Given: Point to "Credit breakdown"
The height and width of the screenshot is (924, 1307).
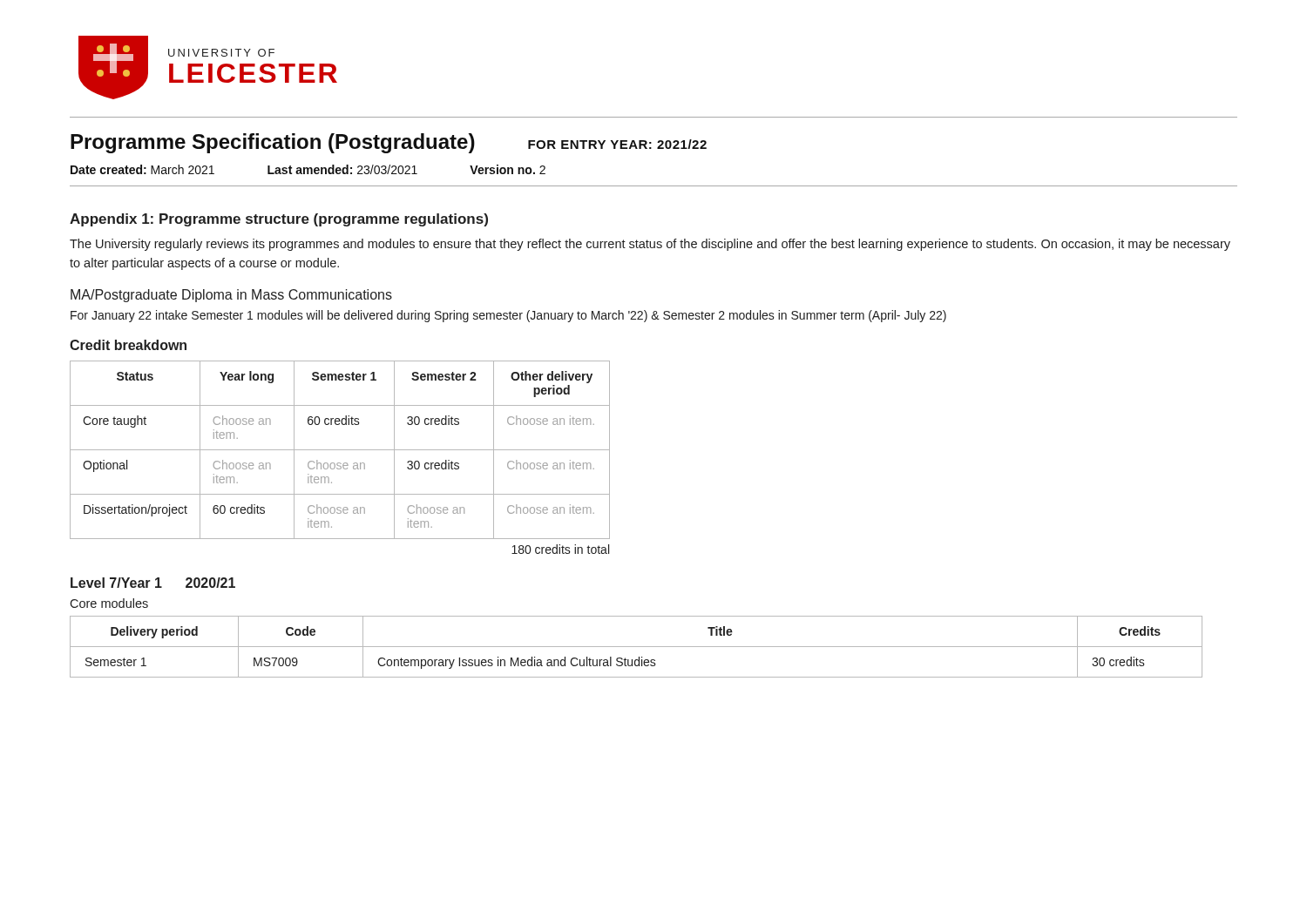Looking at the screenshot, I should (x=128, y=345).
